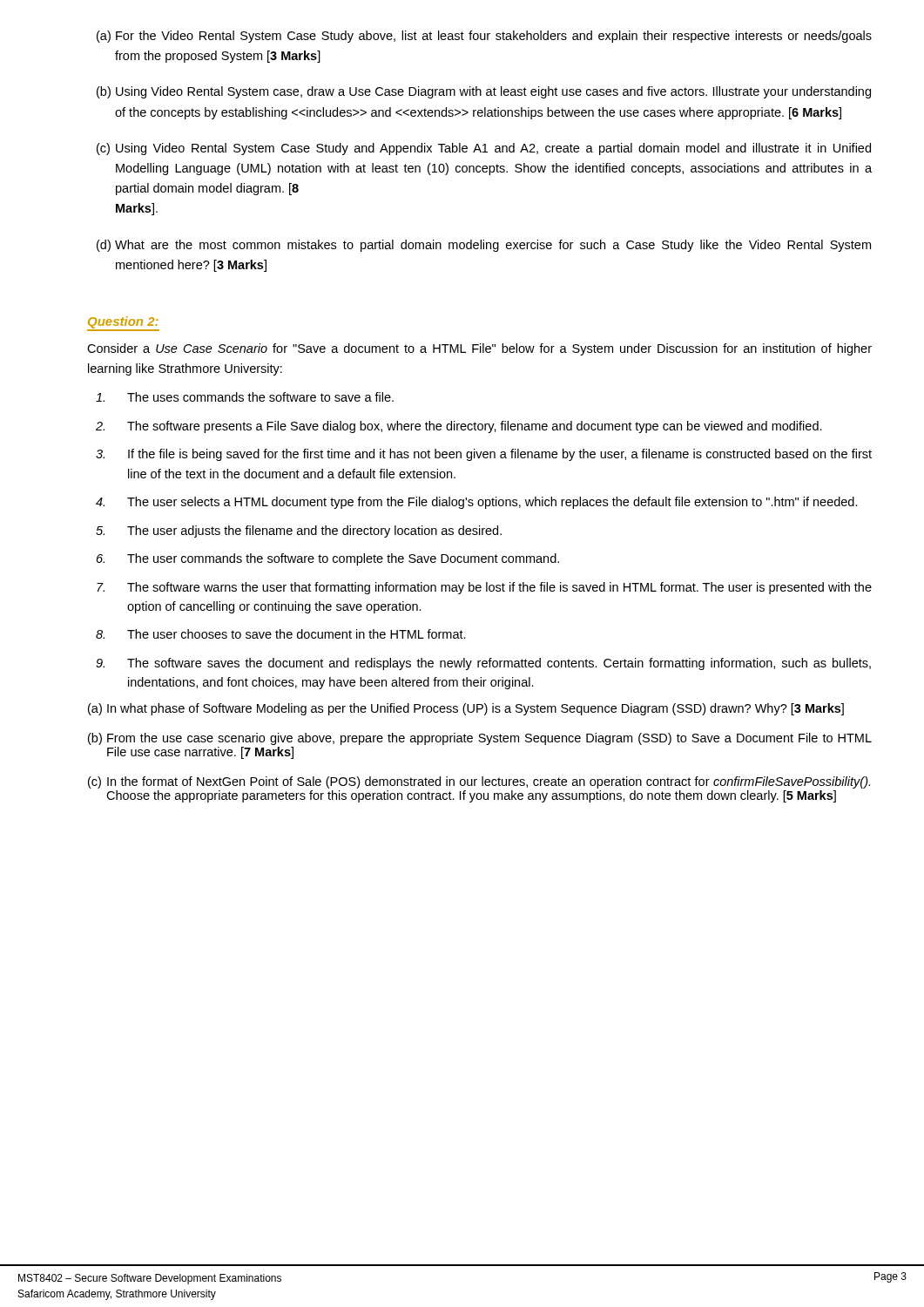This screenshot has width=924, height=1307.
Task: Find the block on this page that starts "2. The software presents"
Action: [x=484, y=426]
